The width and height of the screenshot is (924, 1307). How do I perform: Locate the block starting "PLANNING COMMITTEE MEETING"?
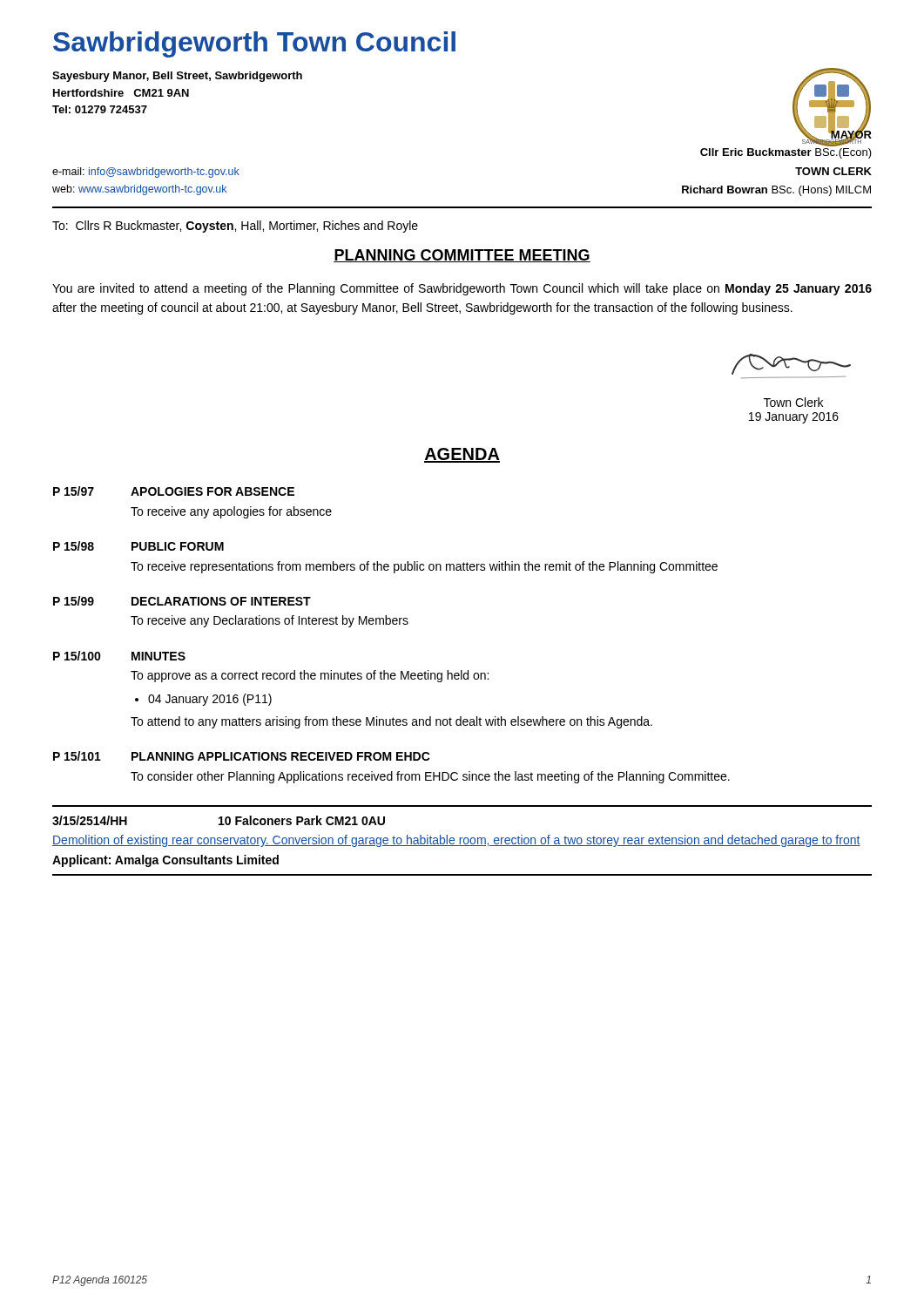[462, 255]
